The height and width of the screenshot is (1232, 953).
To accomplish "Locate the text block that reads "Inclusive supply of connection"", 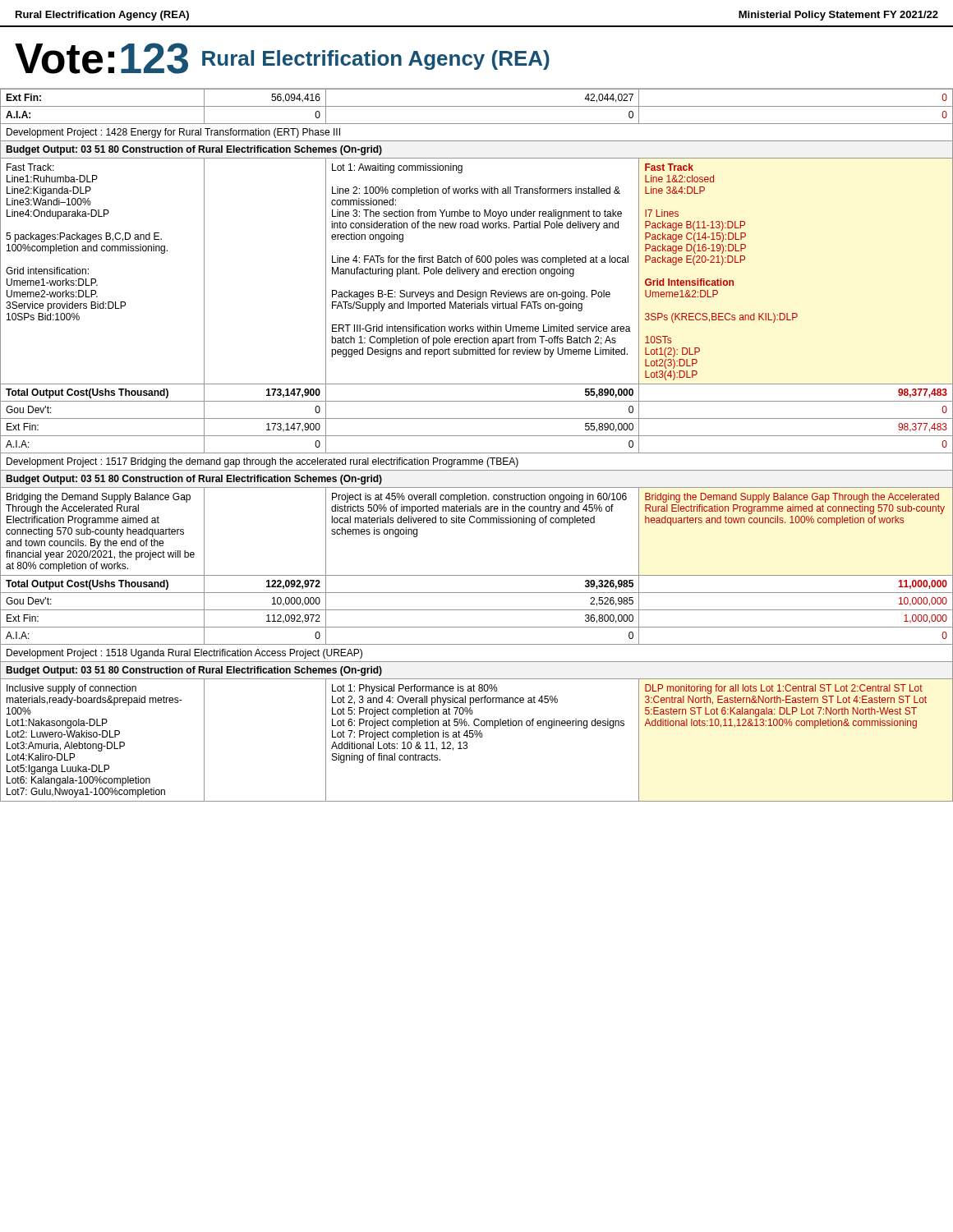I will tap(94, 740).
